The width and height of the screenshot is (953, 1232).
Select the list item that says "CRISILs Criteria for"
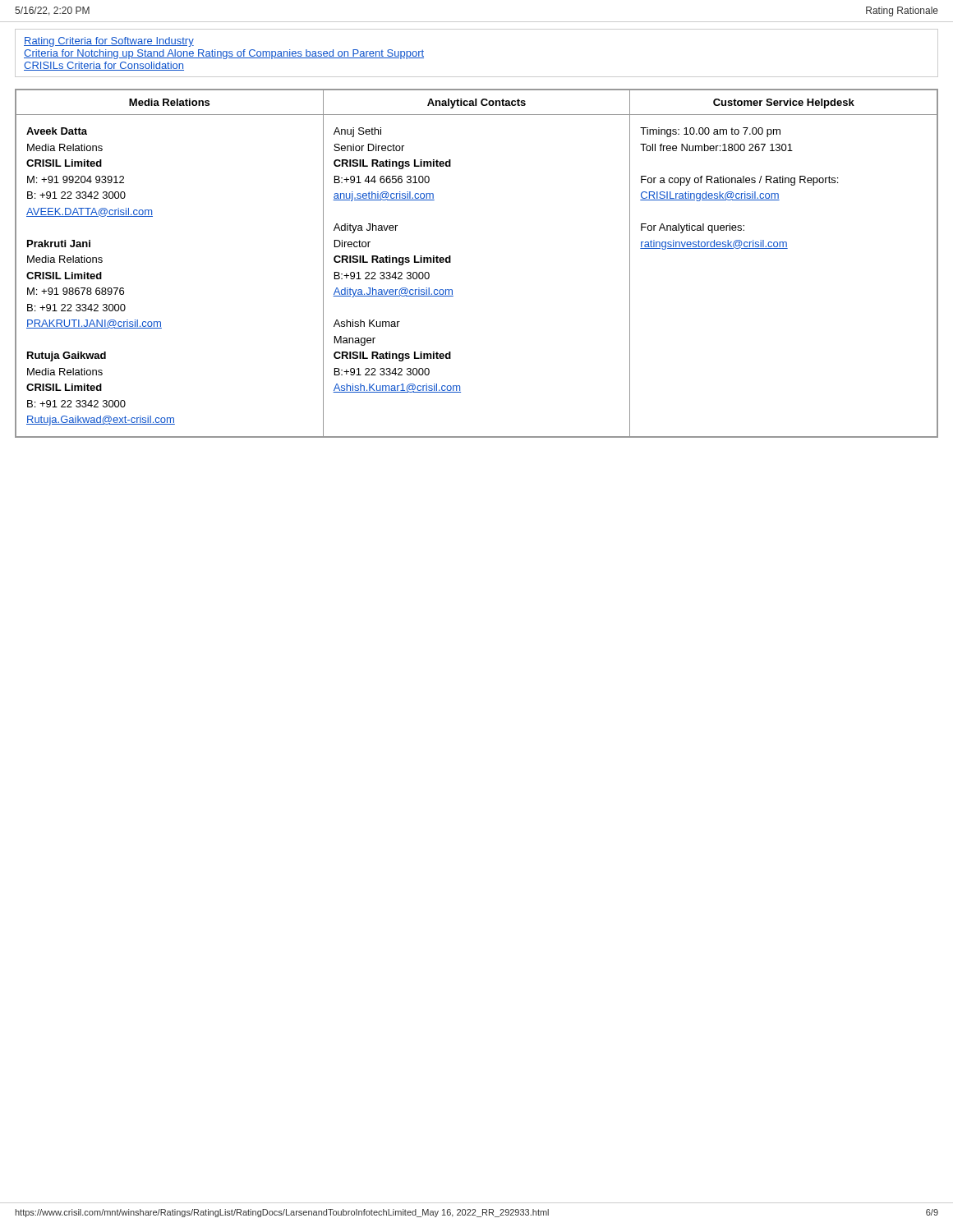(476, 65)
